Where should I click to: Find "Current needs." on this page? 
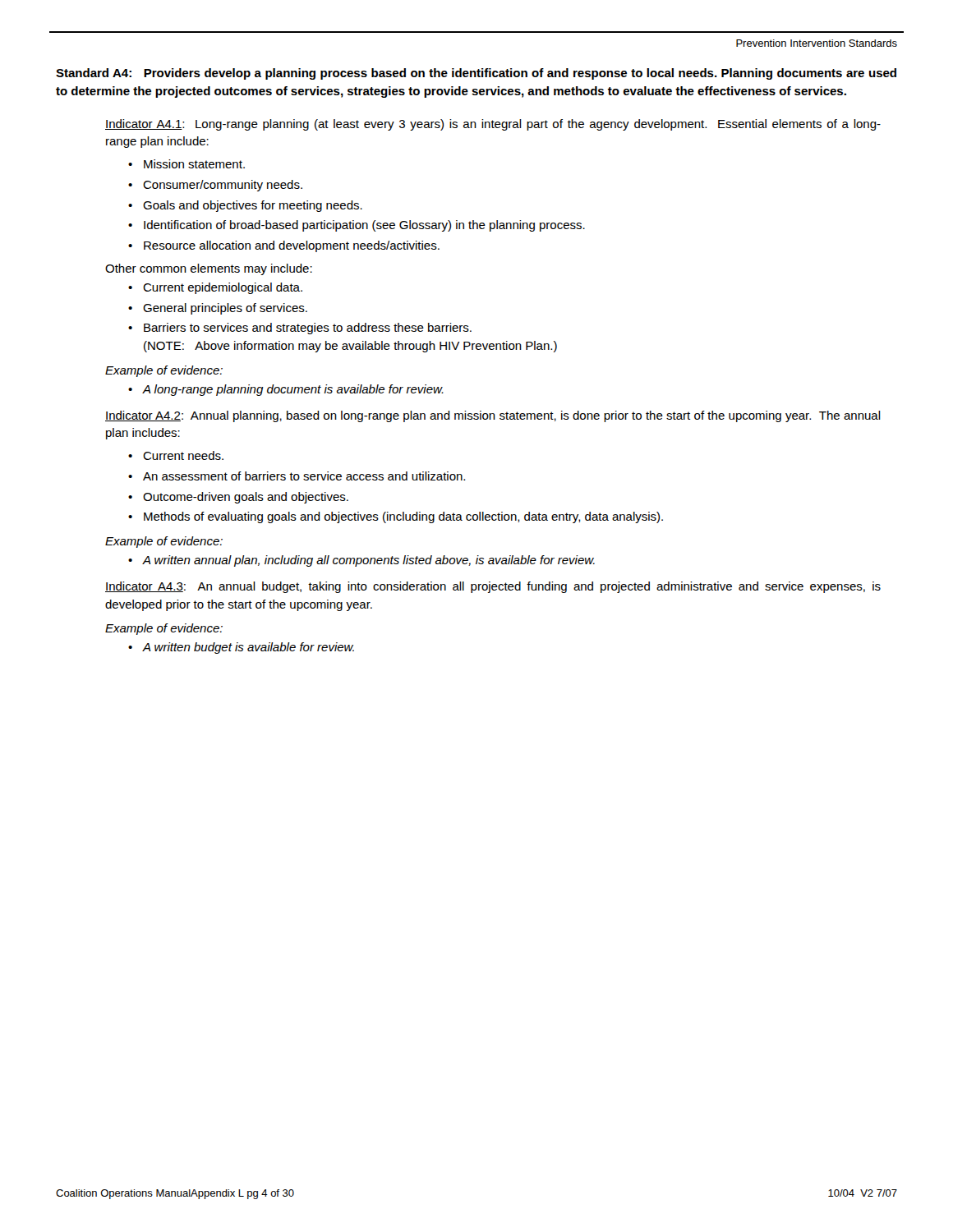point(184,455)
